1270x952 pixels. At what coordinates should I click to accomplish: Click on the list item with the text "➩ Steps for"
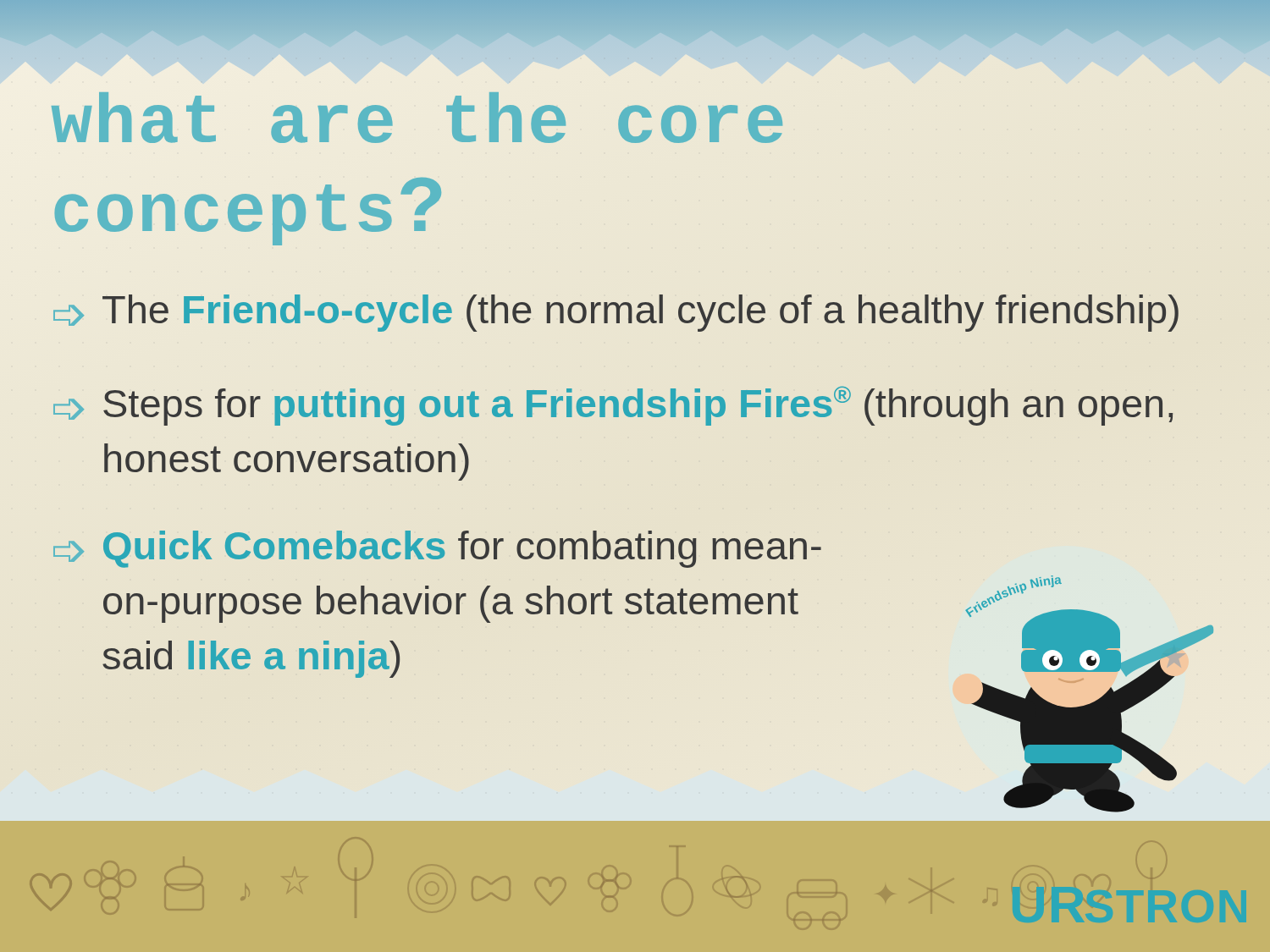(635, 432)
